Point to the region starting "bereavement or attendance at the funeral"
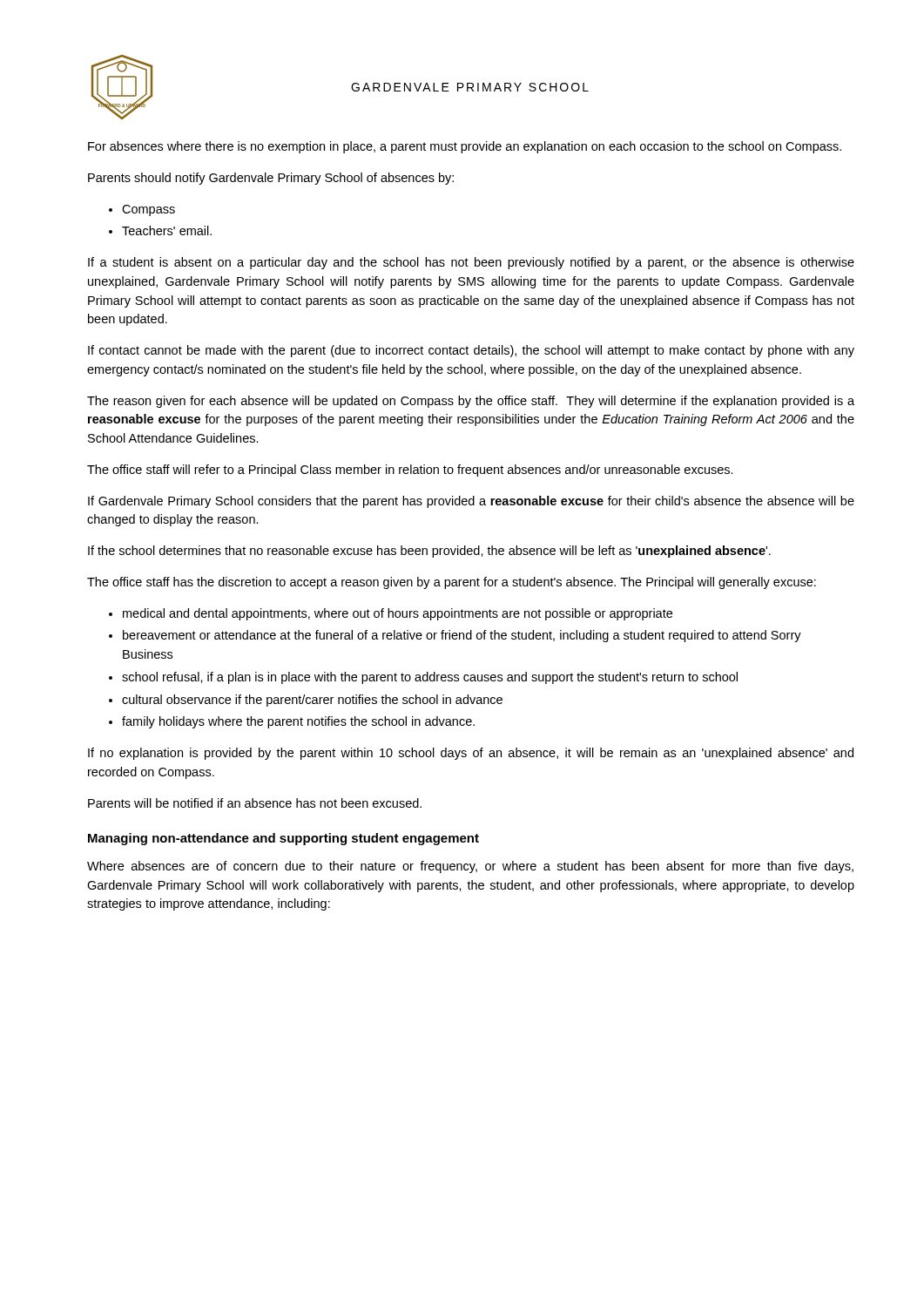 pos(471,646)
